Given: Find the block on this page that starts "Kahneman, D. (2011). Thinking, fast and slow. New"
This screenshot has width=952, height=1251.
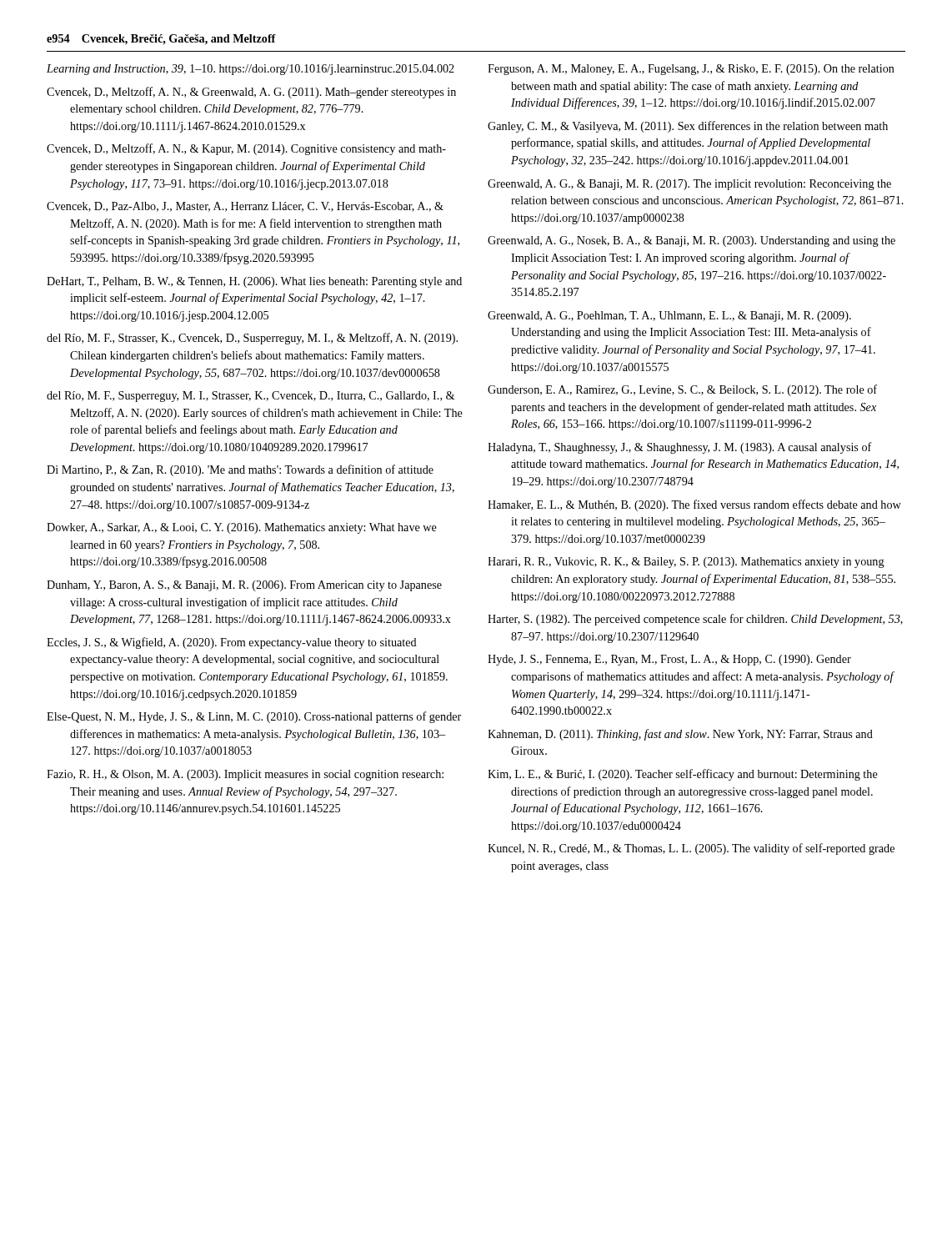Looking at the screenshot, I should 680,742.
